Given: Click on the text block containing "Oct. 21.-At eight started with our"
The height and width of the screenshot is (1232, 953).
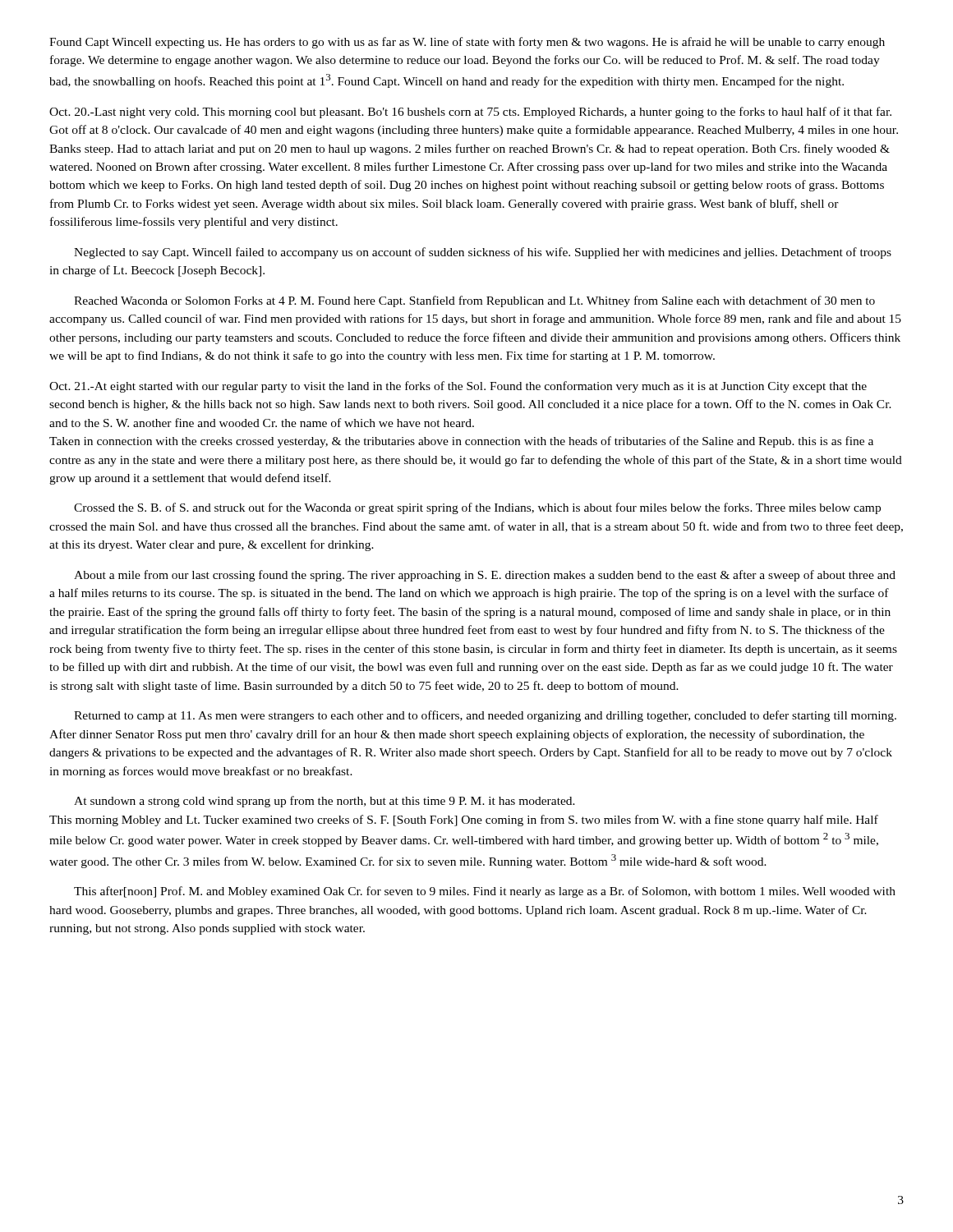Looking at the screenshot, I should tap(476, 432).
